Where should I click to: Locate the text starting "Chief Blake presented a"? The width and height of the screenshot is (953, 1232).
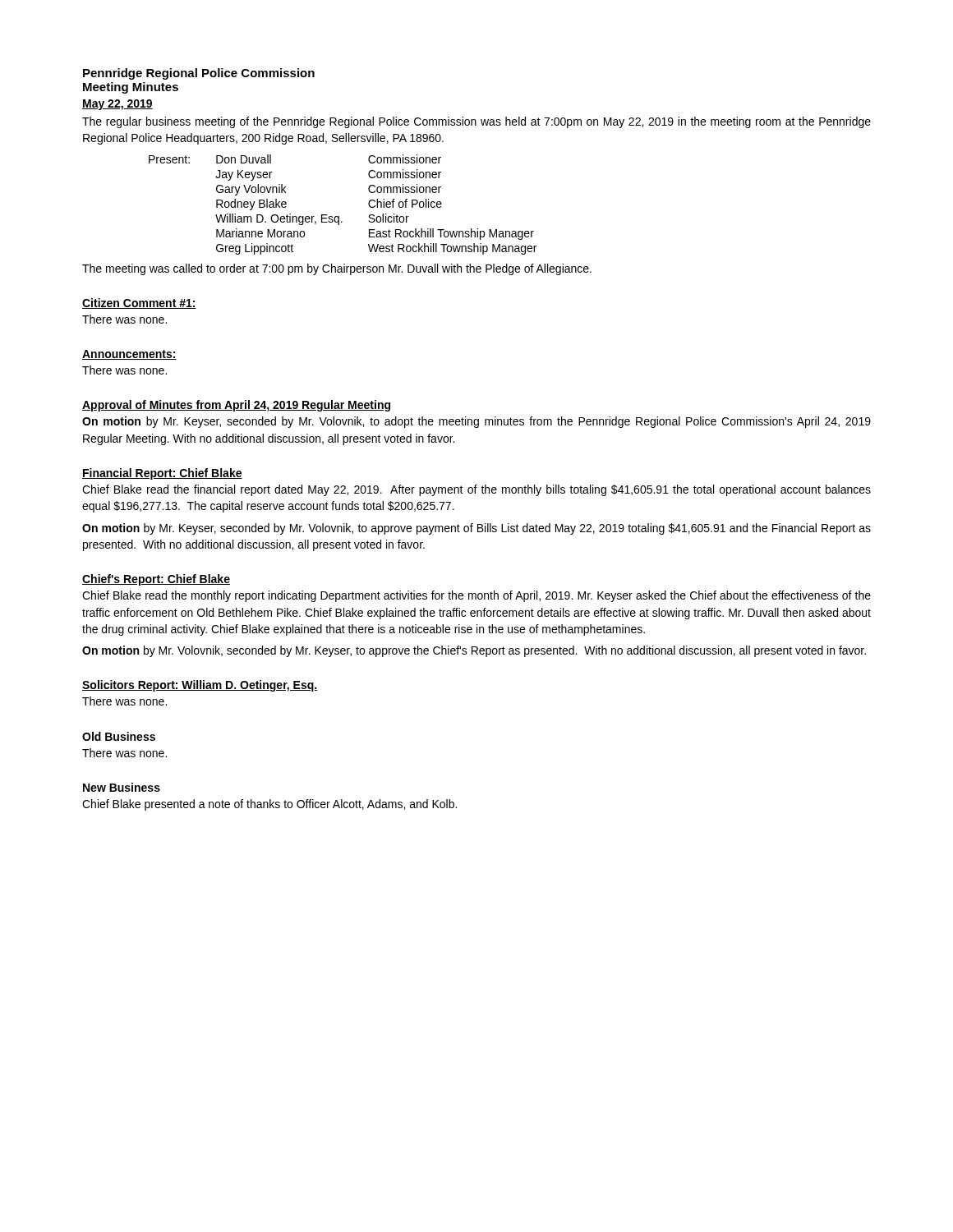click(x=270, y=804)
